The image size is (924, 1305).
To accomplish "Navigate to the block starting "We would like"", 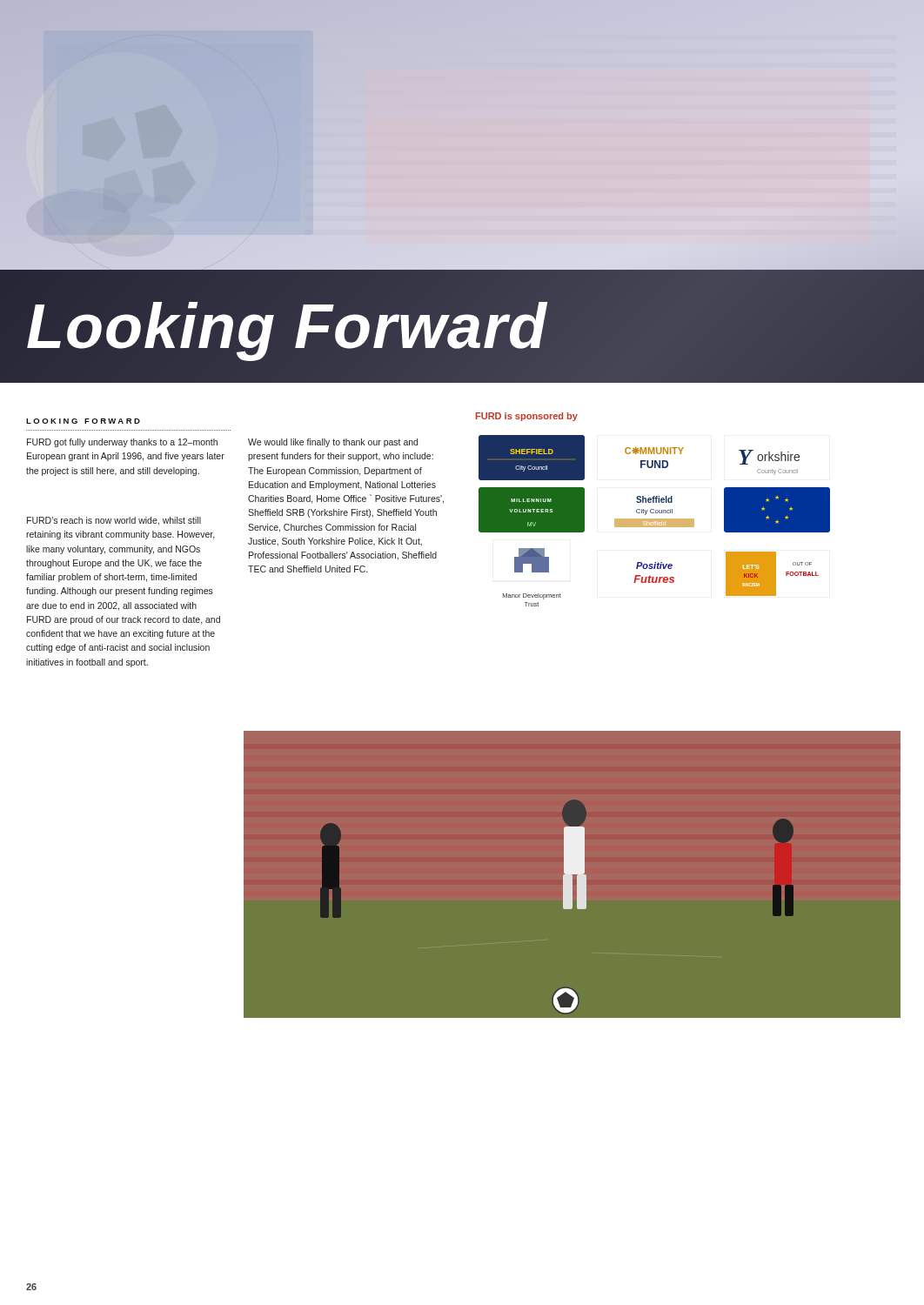I will [x=349, y=506].
